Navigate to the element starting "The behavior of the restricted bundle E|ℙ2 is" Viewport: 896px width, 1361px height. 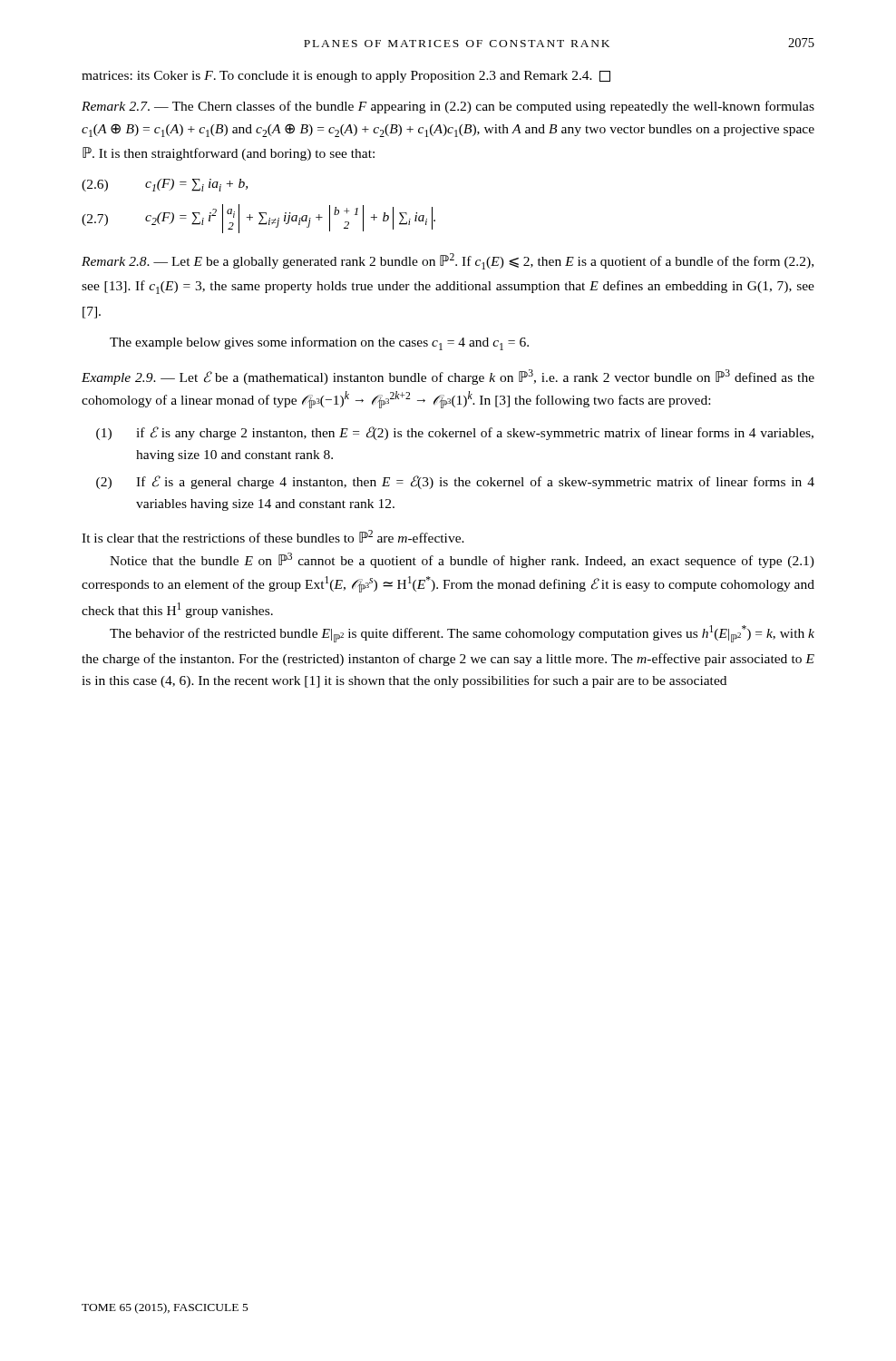coord(448,656)
